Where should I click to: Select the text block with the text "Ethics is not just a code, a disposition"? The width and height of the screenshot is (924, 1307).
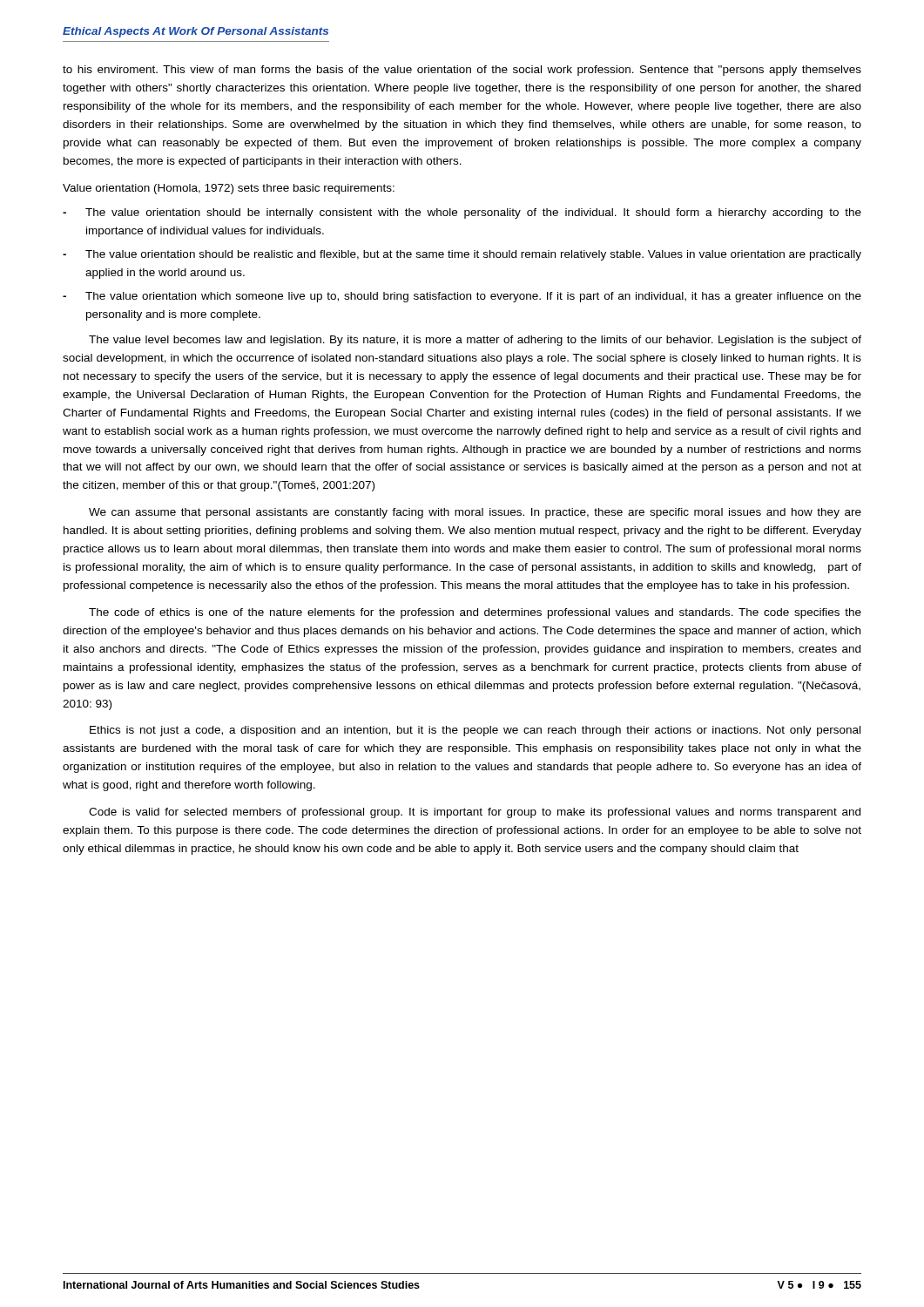click(x=462, y=757)
